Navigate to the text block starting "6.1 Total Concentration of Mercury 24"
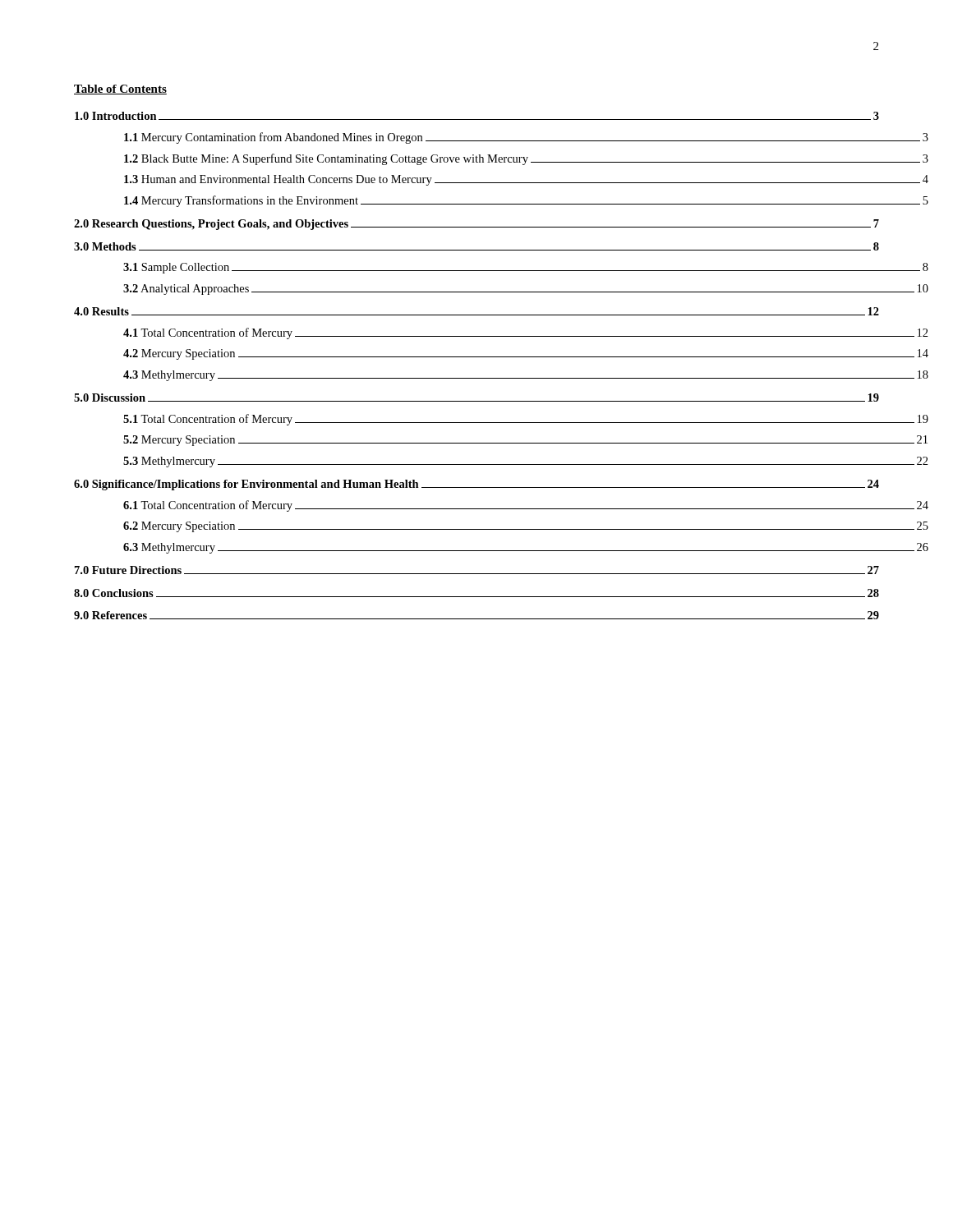Viewport: 953px width, 1232px height. point(526,505)
